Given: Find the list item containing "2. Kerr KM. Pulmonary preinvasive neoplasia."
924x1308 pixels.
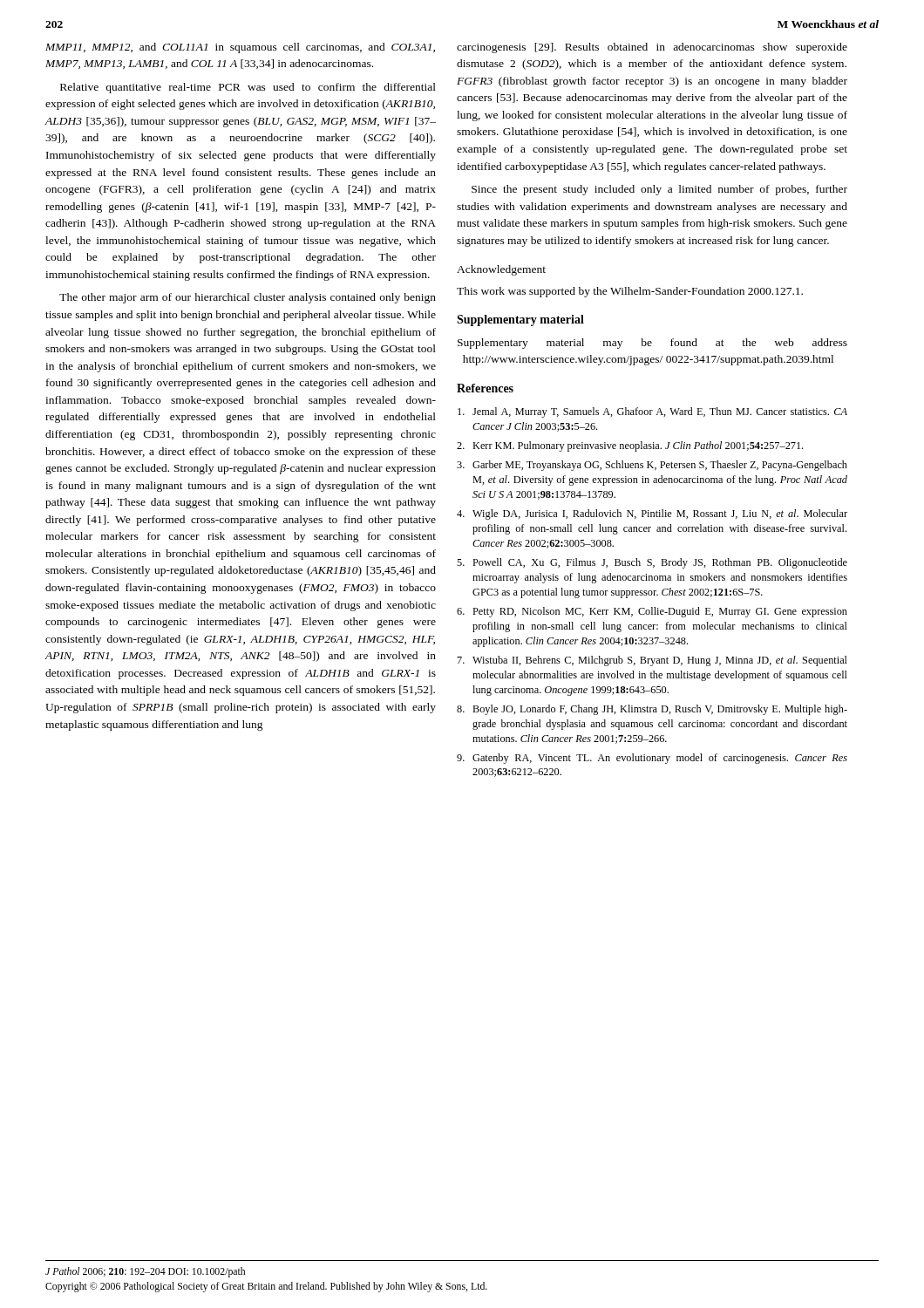Looking at the screenshot, I should [652, 446].
